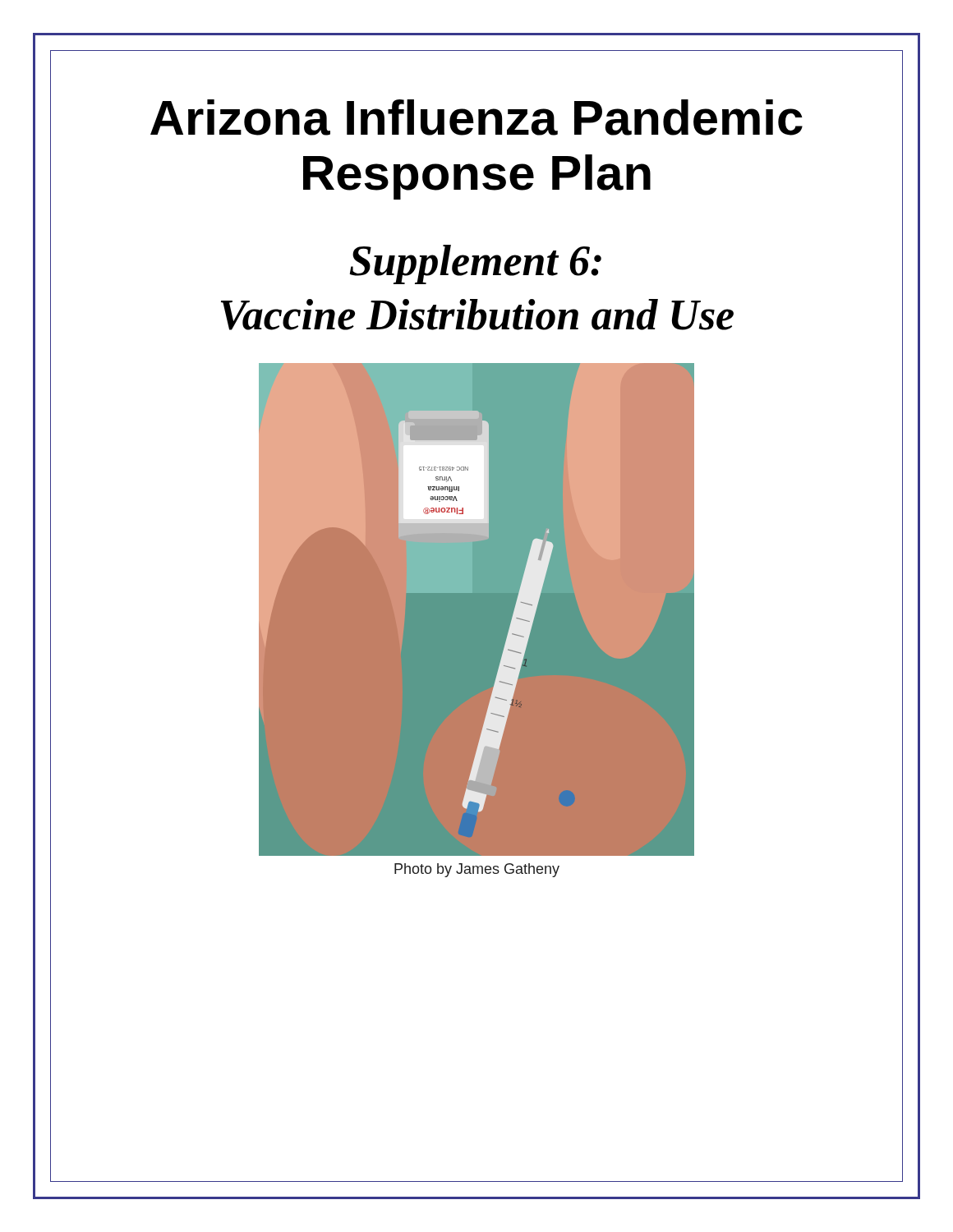Find the caption with the text "Photo by James Gatheny"
953x1232 pixels.
click(x=476, y=869)
